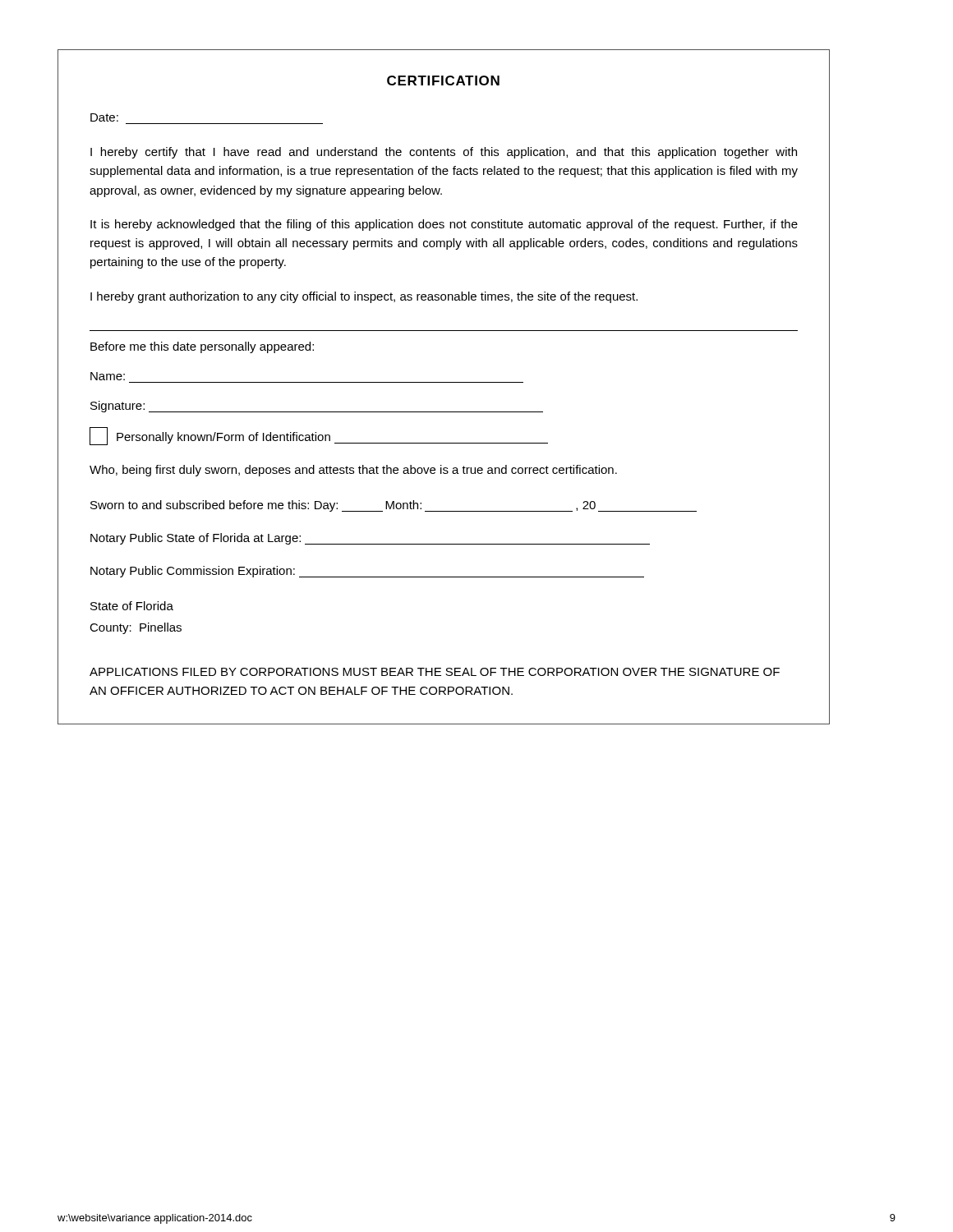Click the passage that begins "Who, being first duly sworn,"
The width and height of the screenshot is (953, 1232).
coord(354,469)
